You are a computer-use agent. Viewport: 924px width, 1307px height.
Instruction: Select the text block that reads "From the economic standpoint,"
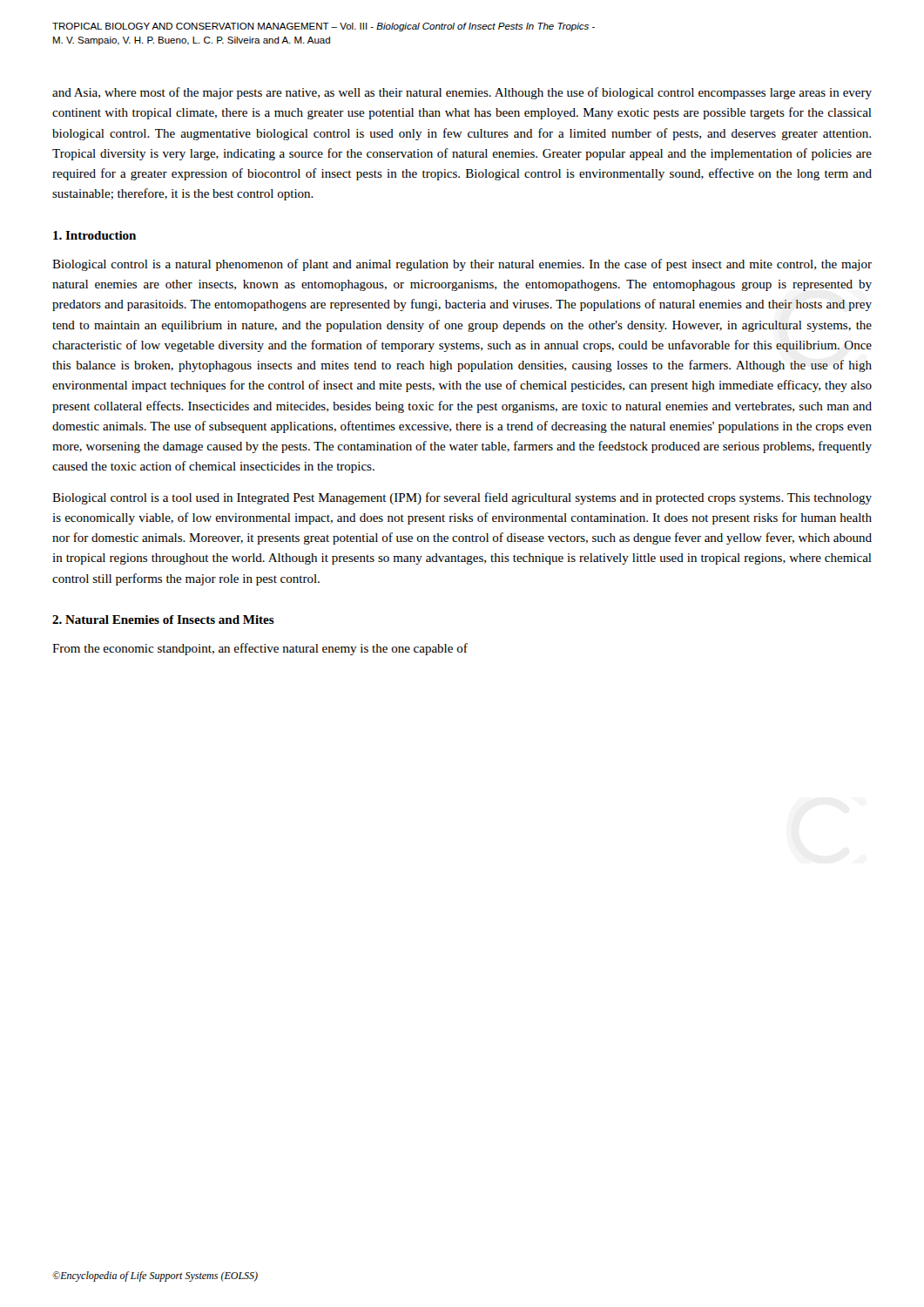click(x=462, y=649)
